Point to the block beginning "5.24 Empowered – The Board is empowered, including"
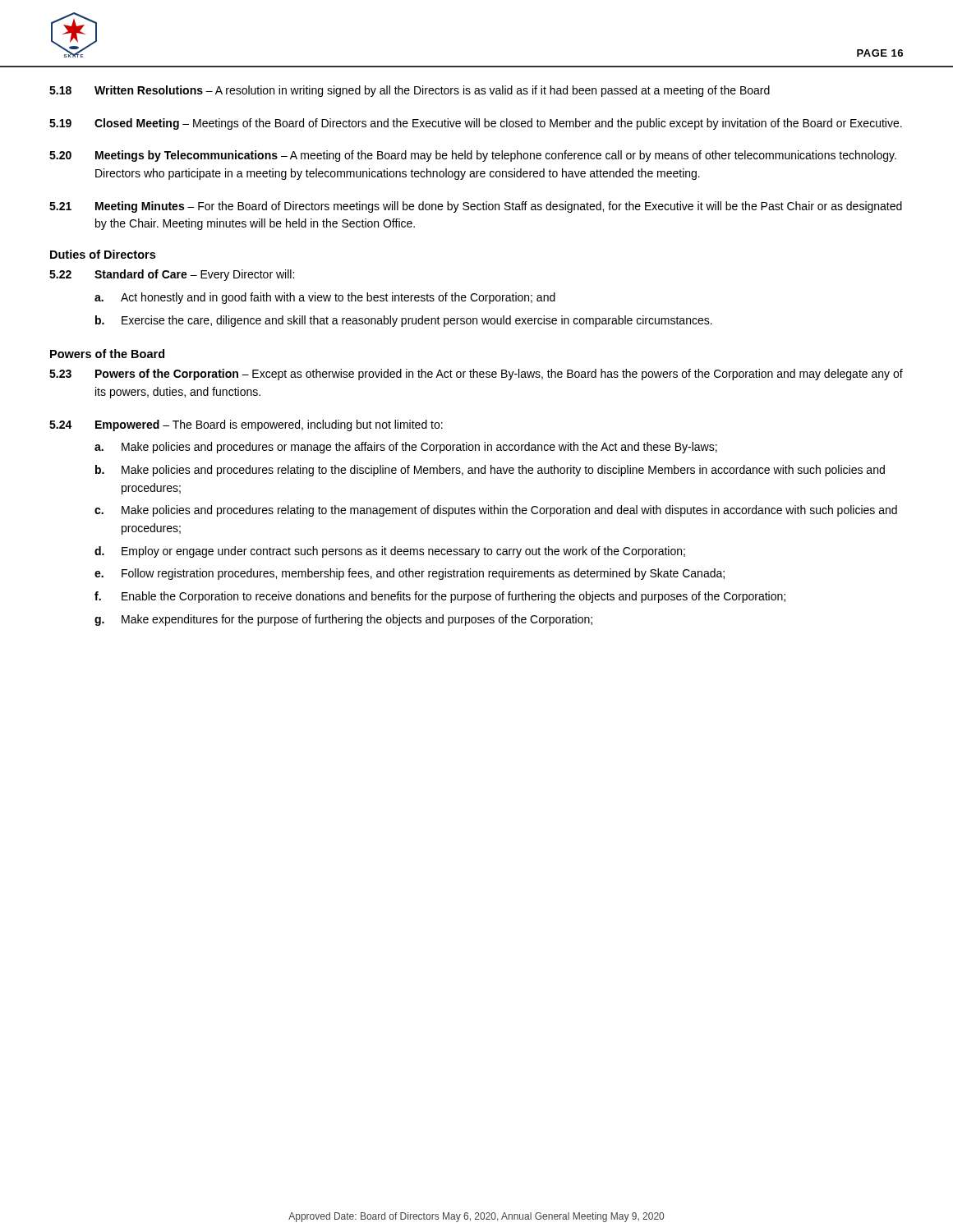Viewport: 953px width, 1232px height. [x=476, y=525]
